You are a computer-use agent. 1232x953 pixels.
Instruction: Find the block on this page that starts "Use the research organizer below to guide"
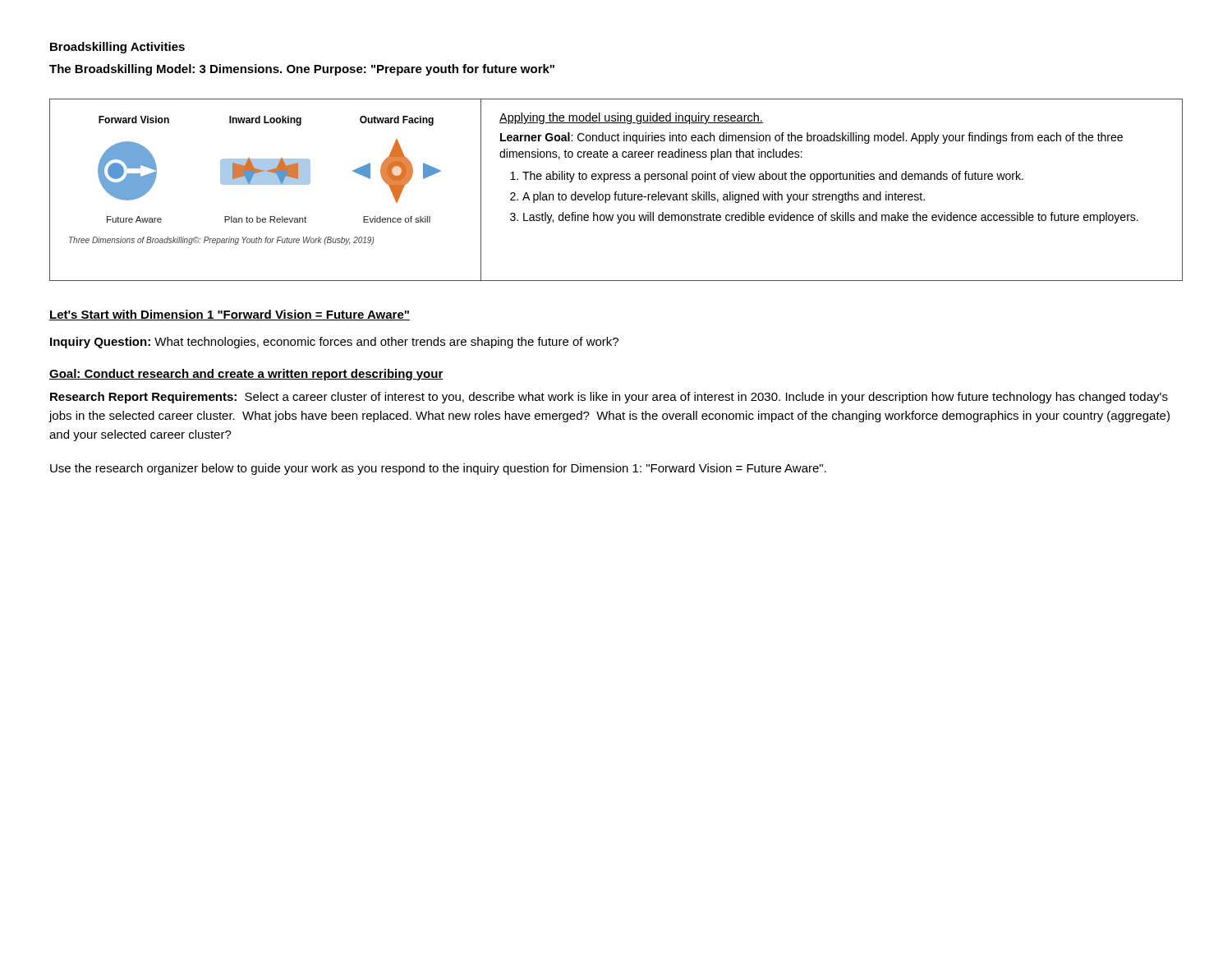point(438,468)
